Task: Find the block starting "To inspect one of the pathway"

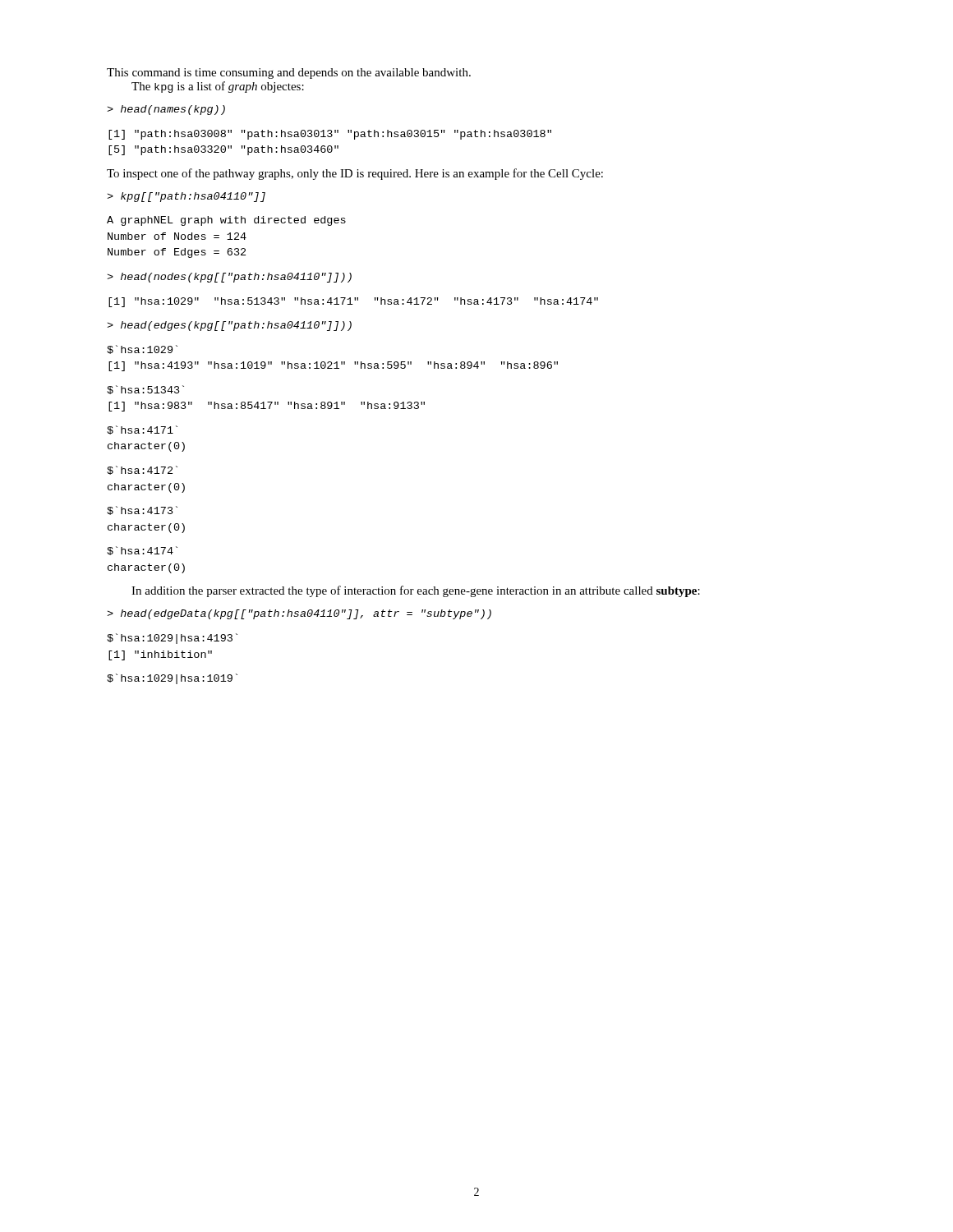Action: 355,173
